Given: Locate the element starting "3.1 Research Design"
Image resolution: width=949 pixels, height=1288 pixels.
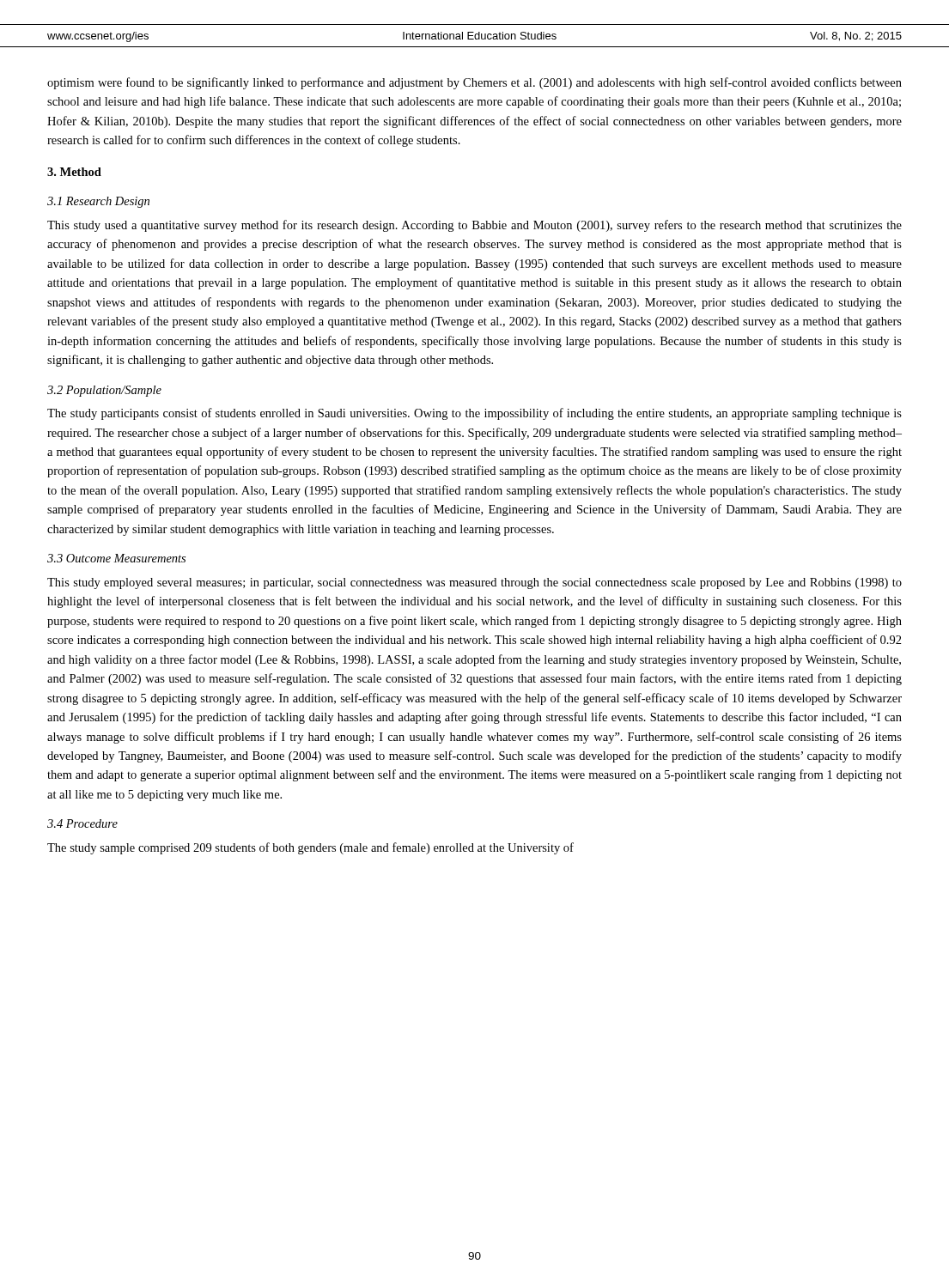Looking at the screenshot, I should coord(99,201).
